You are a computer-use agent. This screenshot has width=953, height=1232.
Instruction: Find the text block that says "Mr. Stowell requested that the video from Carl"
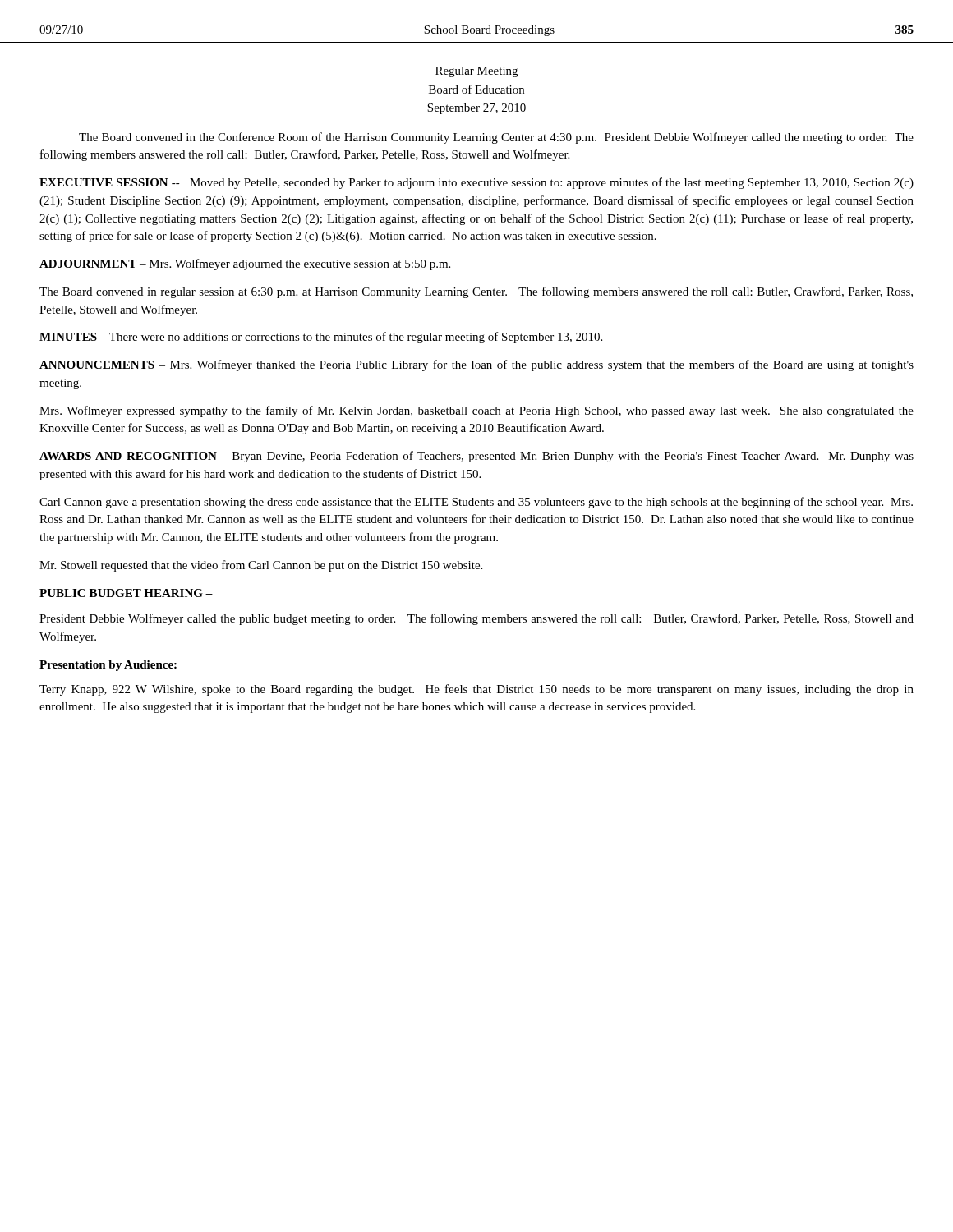pyautogui.click(x=261, y=565)
